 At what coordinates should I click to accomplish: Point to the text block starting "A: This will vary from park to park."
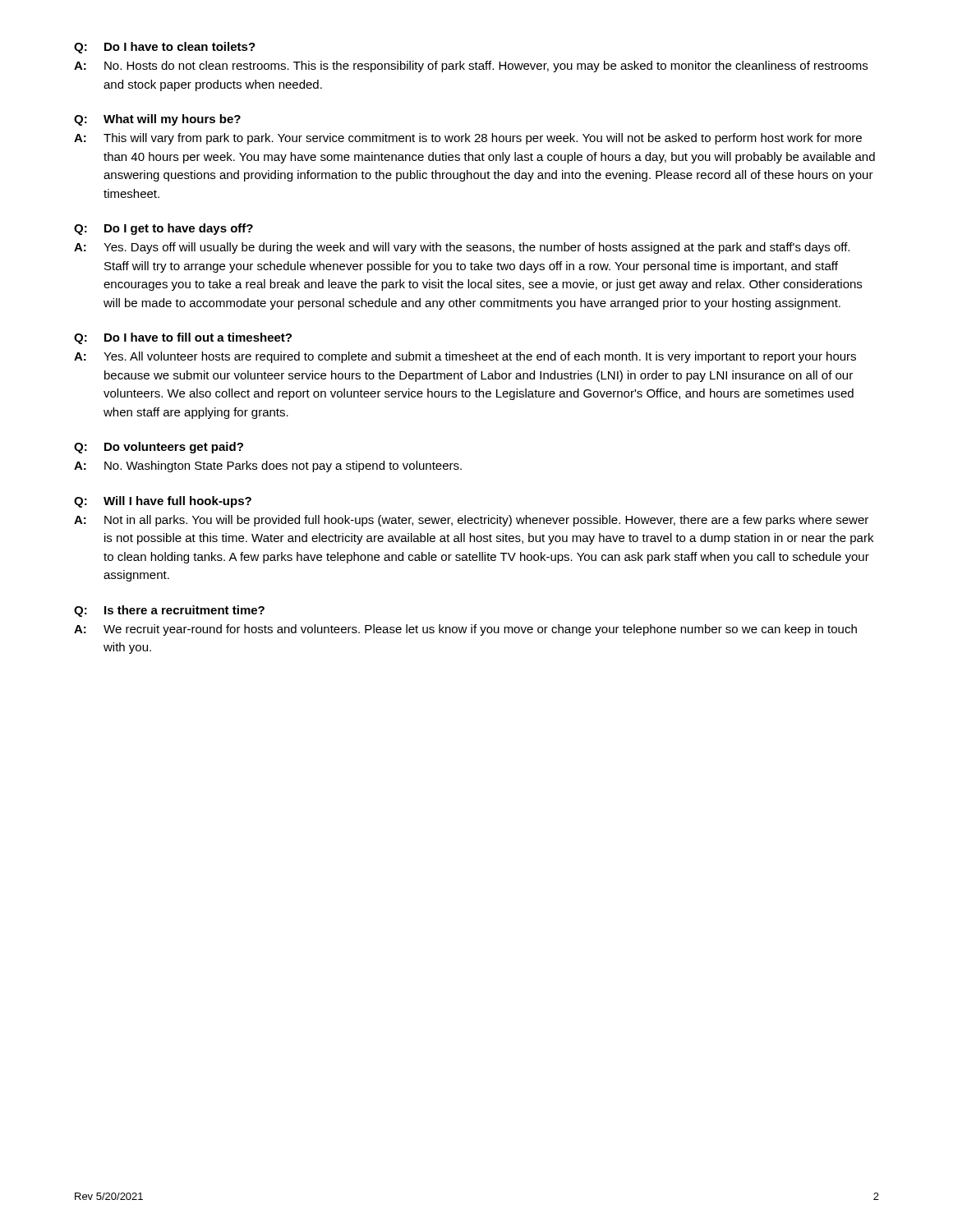tap(476, 166)
